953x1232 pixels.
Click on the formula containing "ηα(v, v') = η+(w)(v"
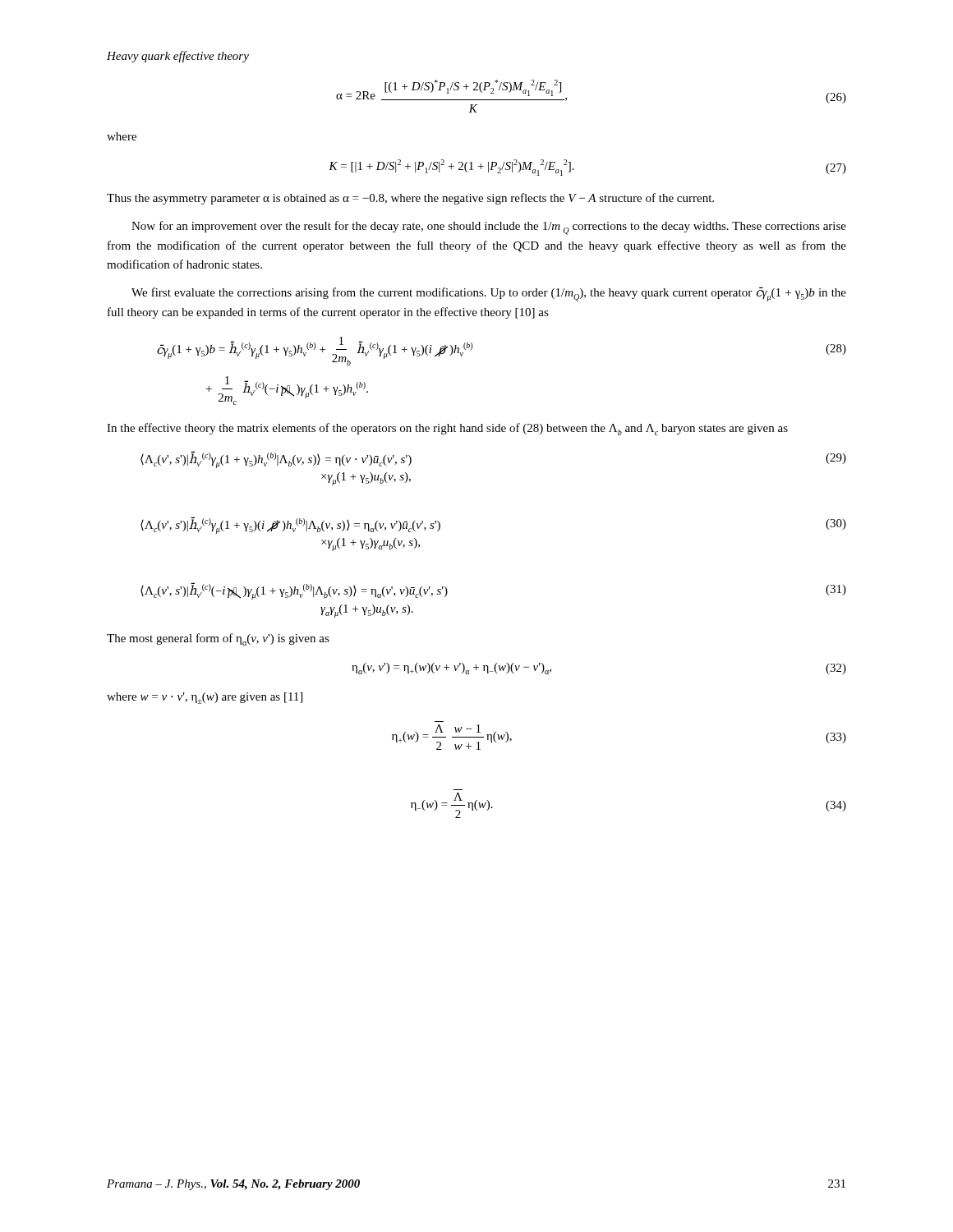(x=476, y=668)
